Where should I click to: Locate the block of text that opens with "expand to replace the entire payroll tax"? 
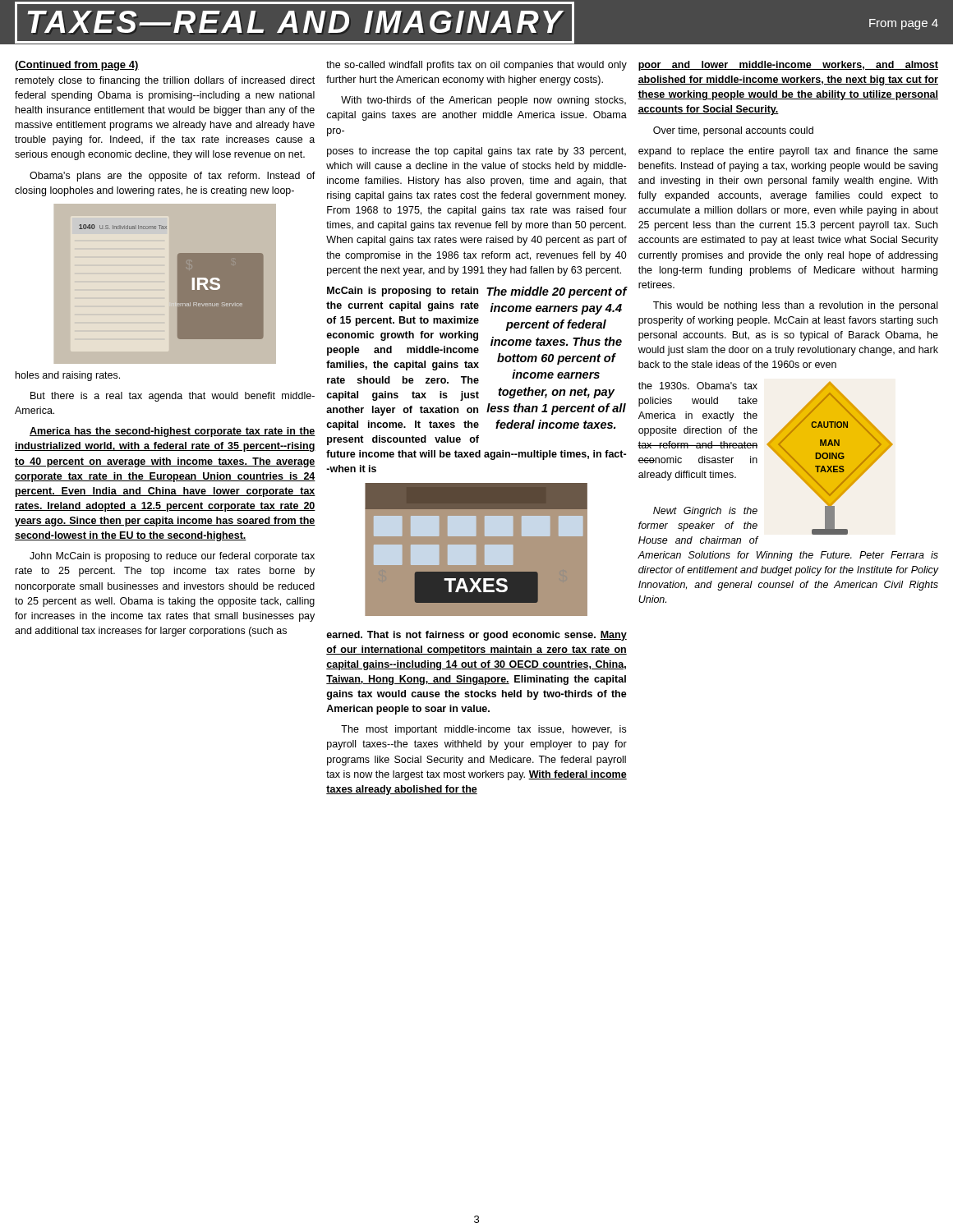(x=788, y=258)
